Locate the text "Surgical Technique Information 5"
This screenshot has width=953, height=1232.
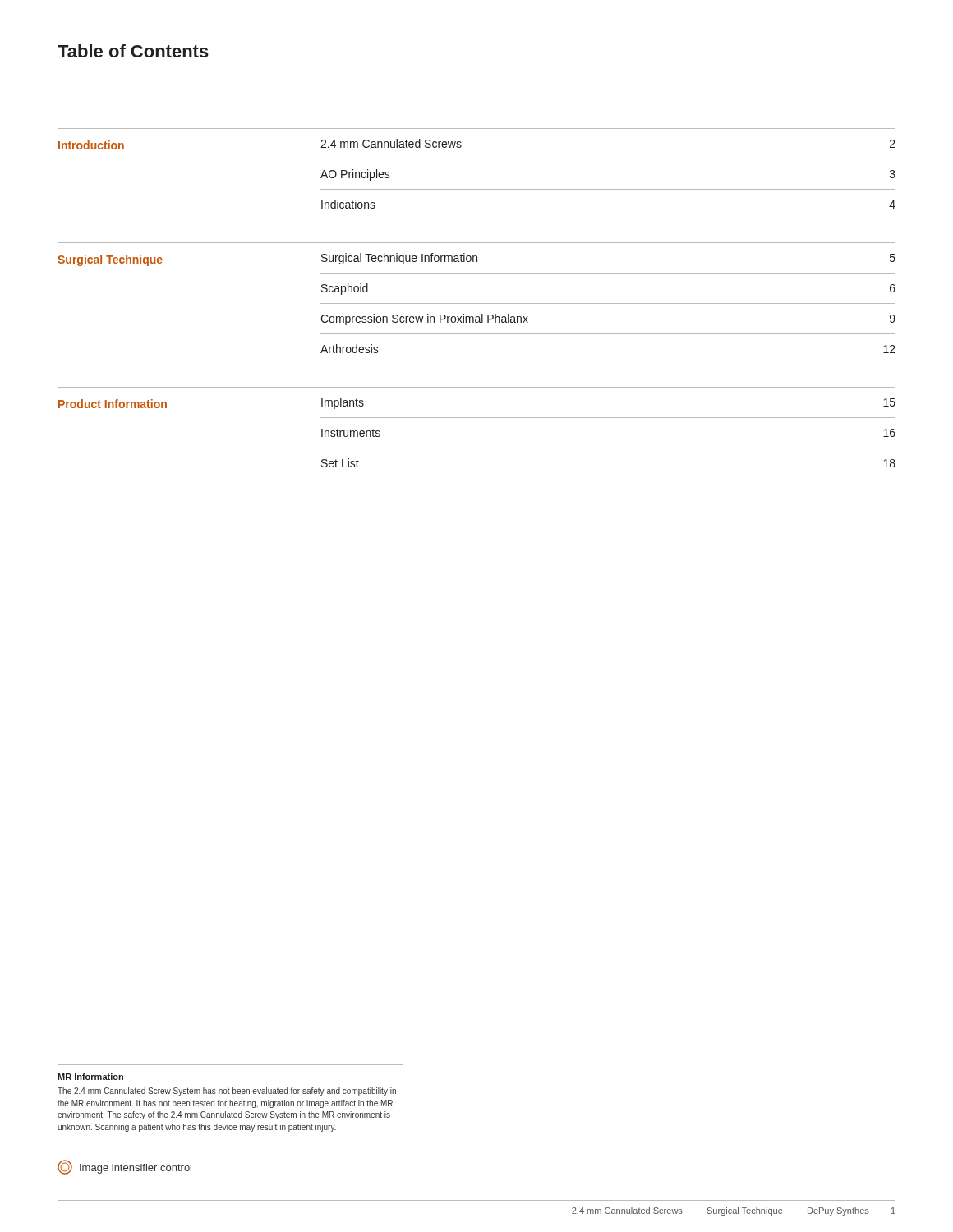pyautogui.click(x=400, y=258)
